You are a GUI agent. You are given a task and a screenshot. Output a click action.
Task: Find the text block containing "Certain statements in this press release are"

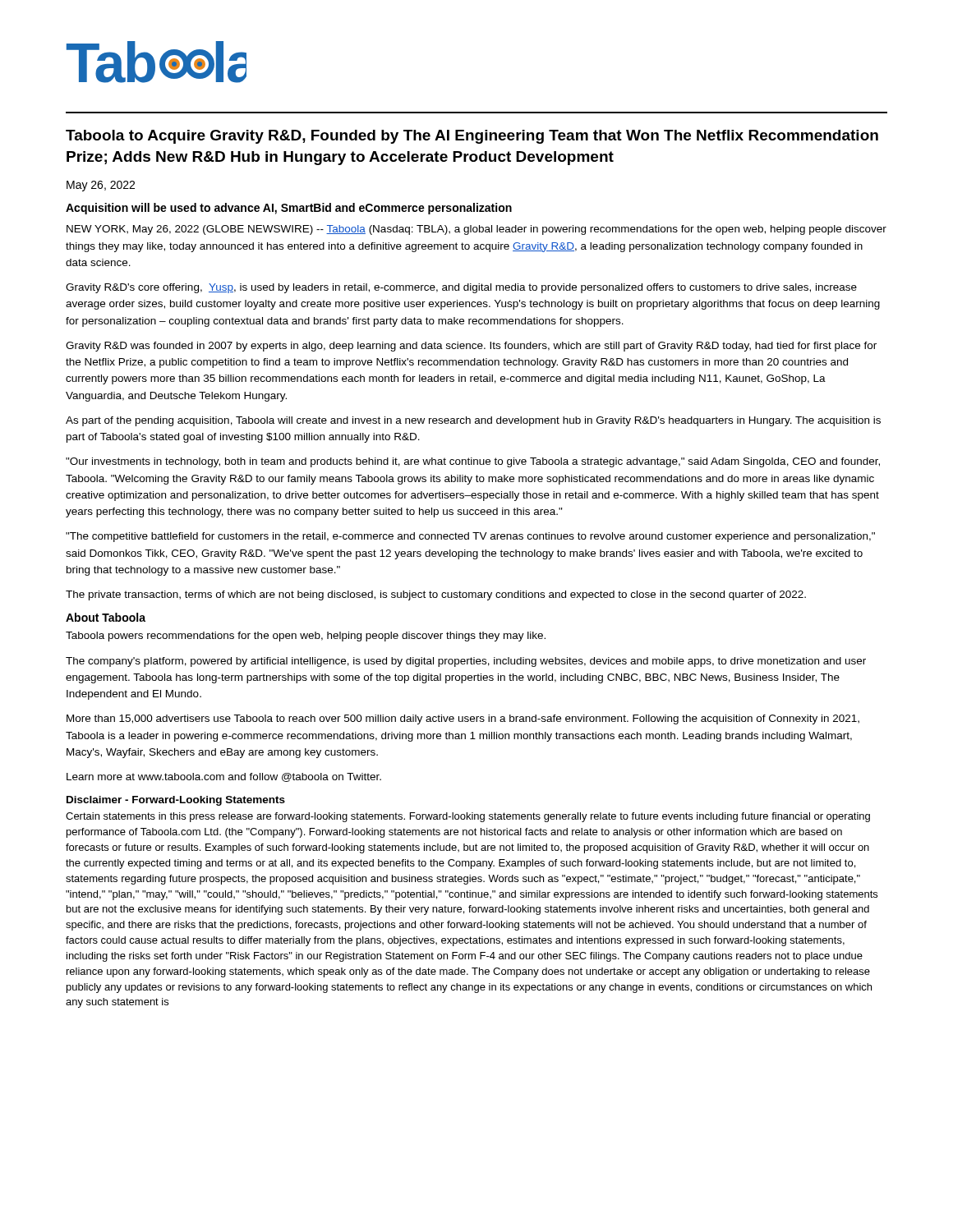click(472, 909)
